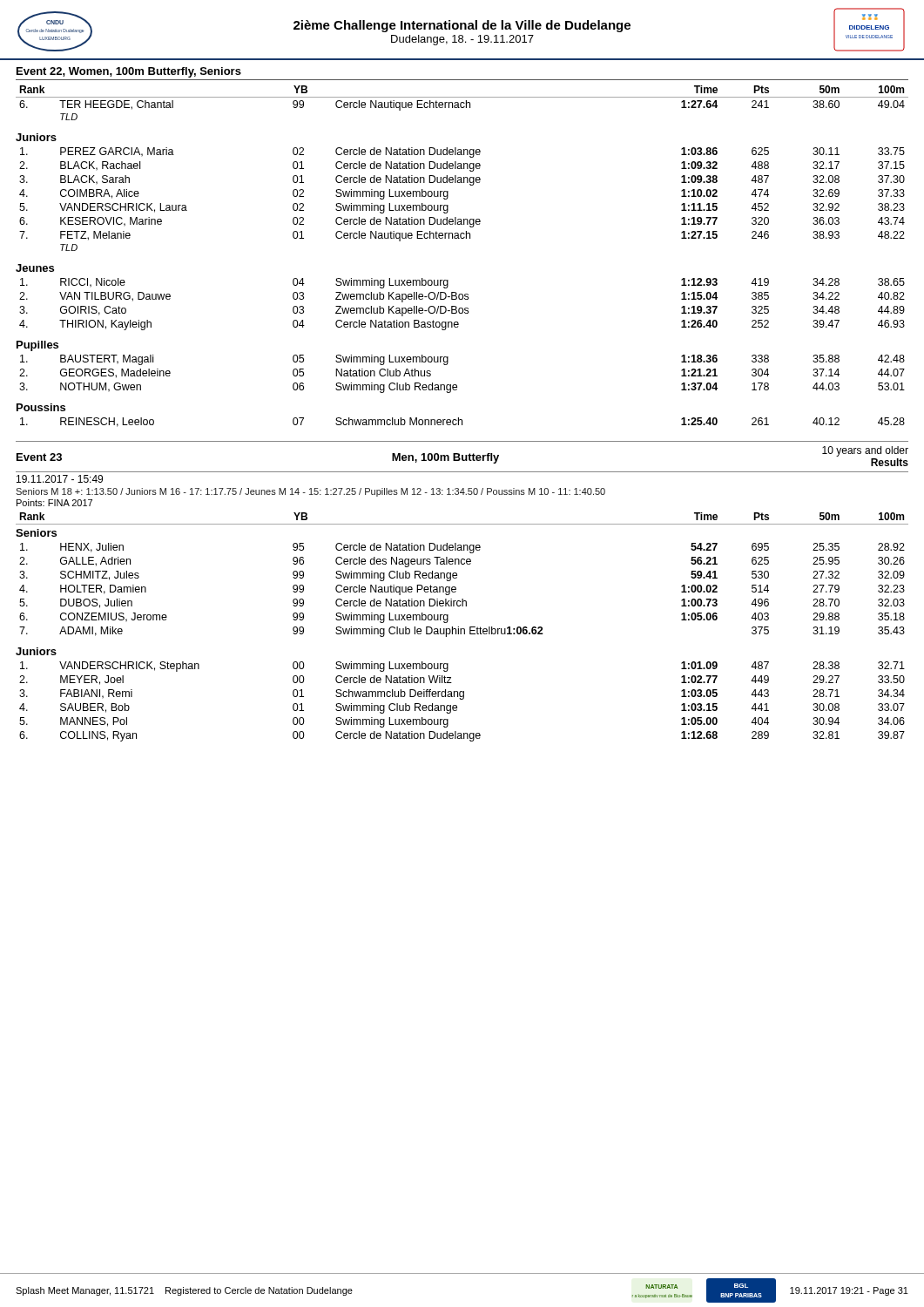This screenshot has width=924, height=1307.
Task: Click on the table containing "SAUBER, Bob"
Action: point(462,701)
